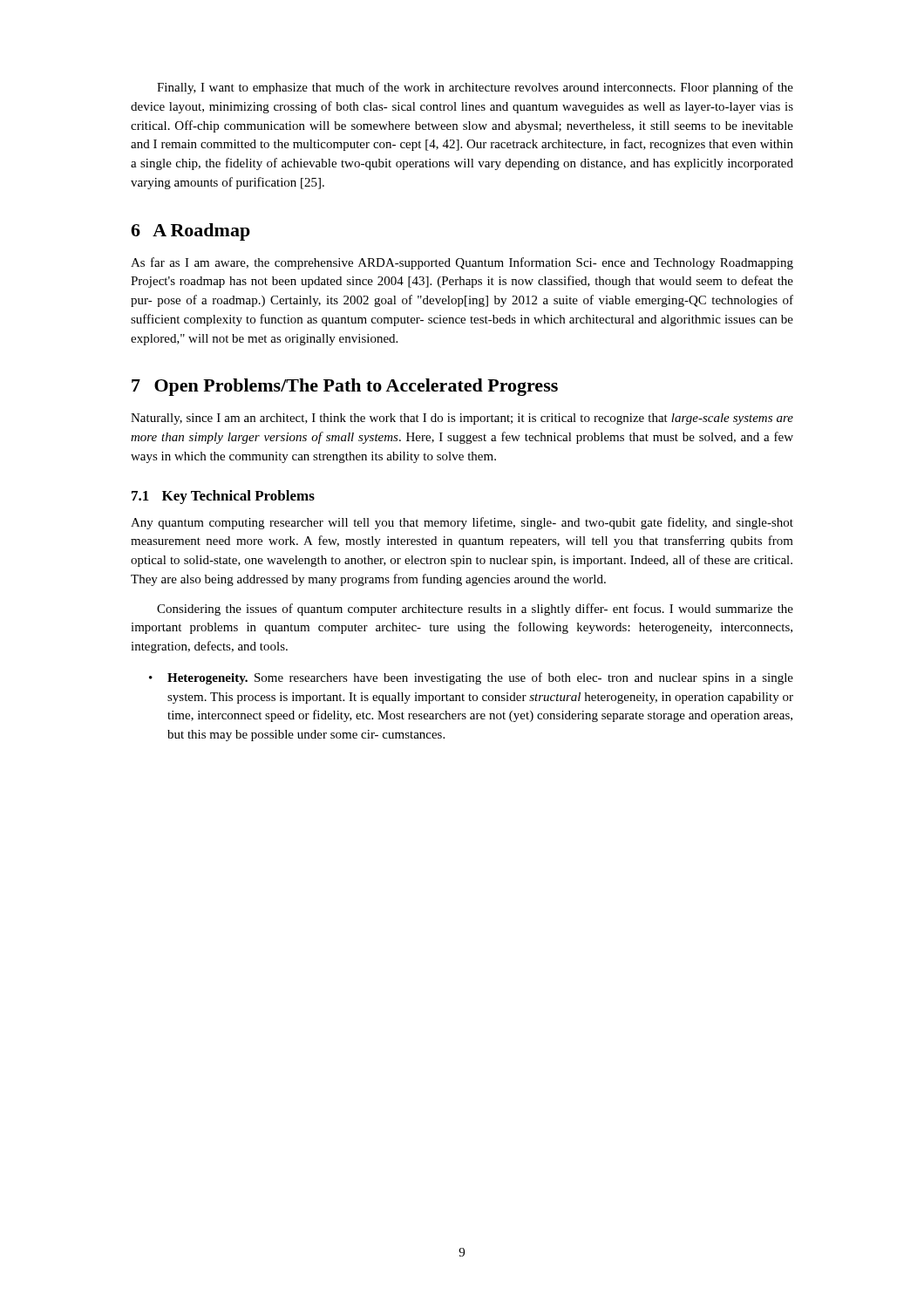The width and height of the screenshot is (924, 1308).
Task: Select the section header with the text "7 Open Problems/The Path"
Action: click(x=462, y=386)
